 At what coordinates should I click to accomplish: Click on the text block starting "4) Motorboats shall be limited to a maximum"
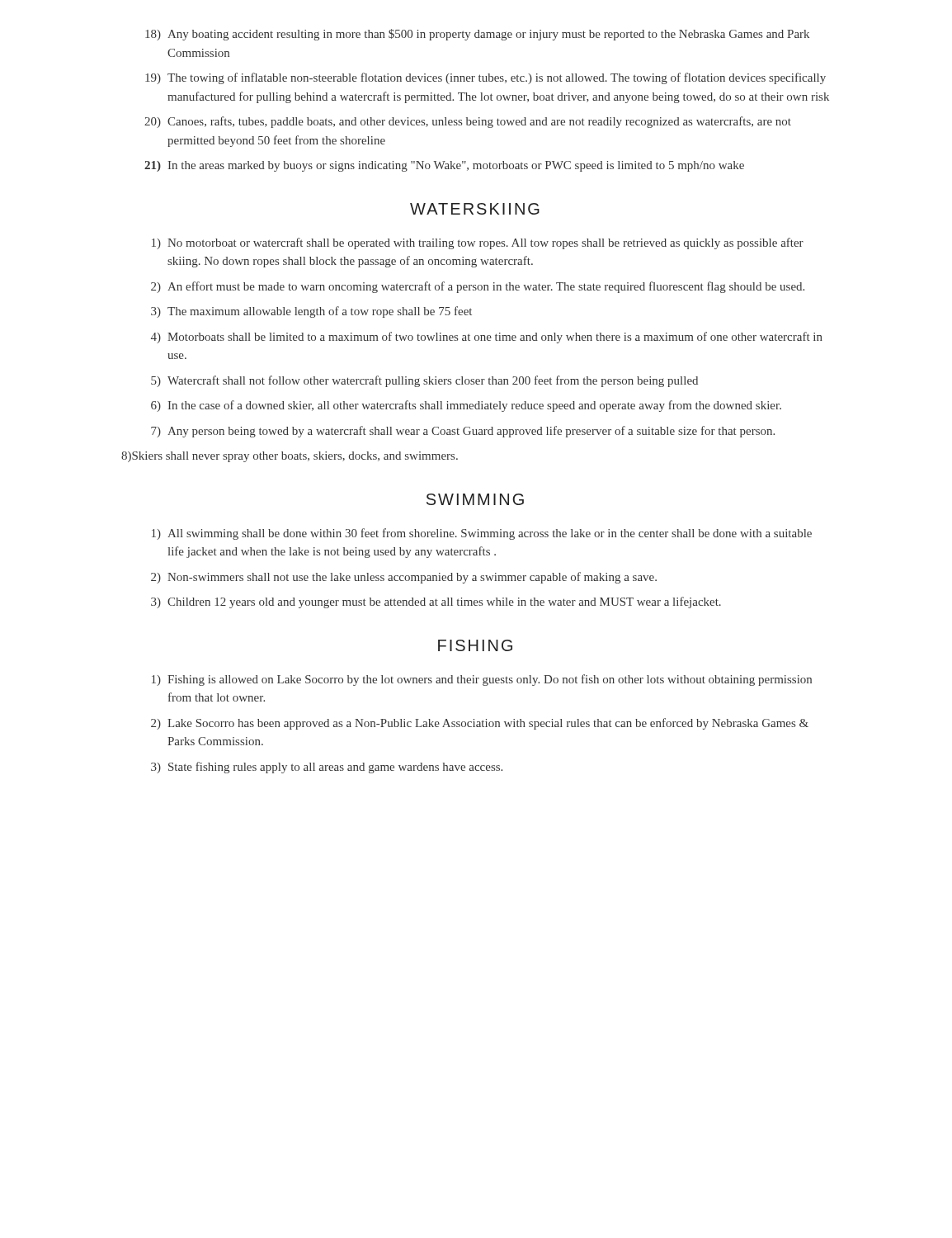[x=476, y=346]
